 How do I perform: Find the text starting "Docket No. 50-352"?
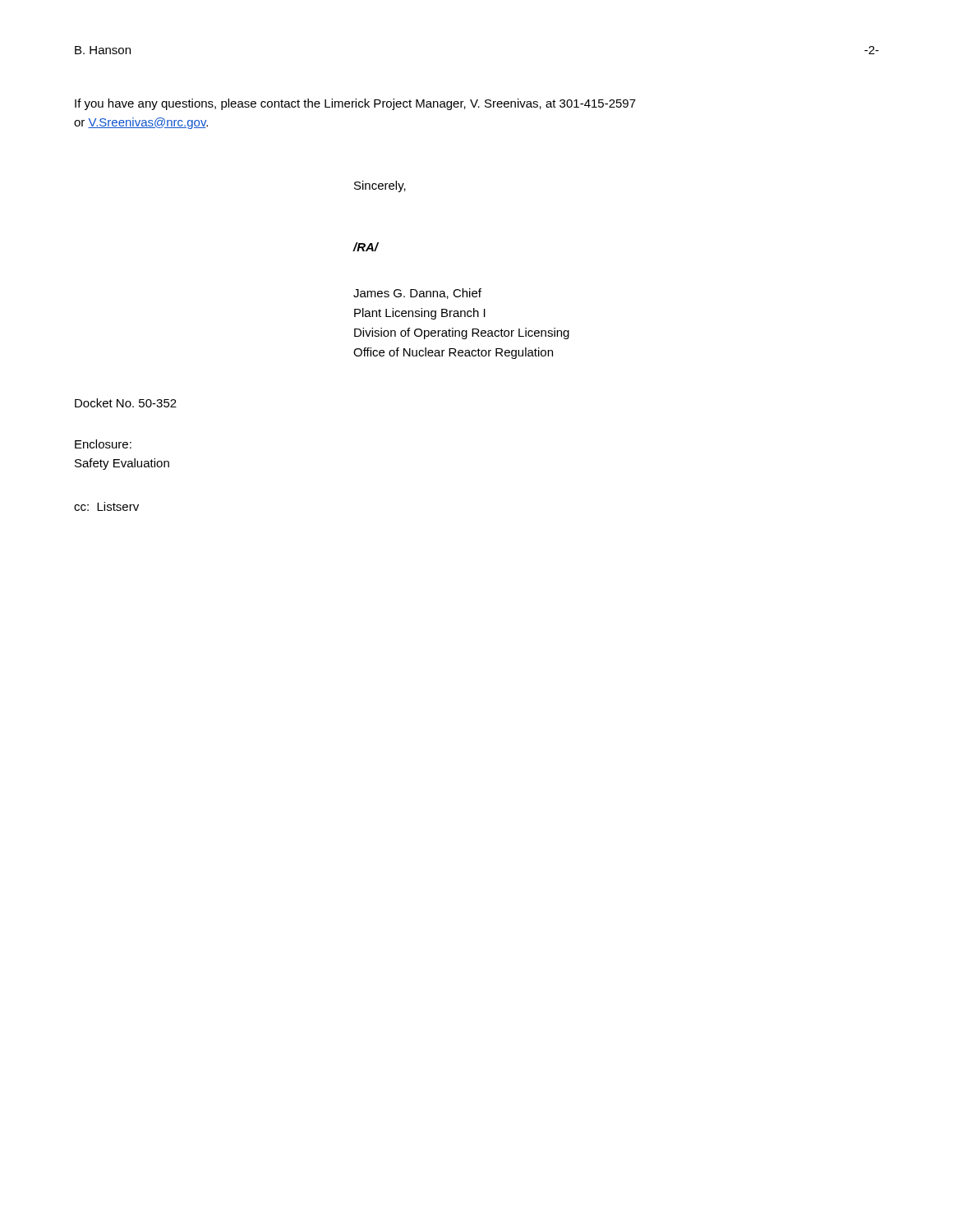click(x=125, y=403)
